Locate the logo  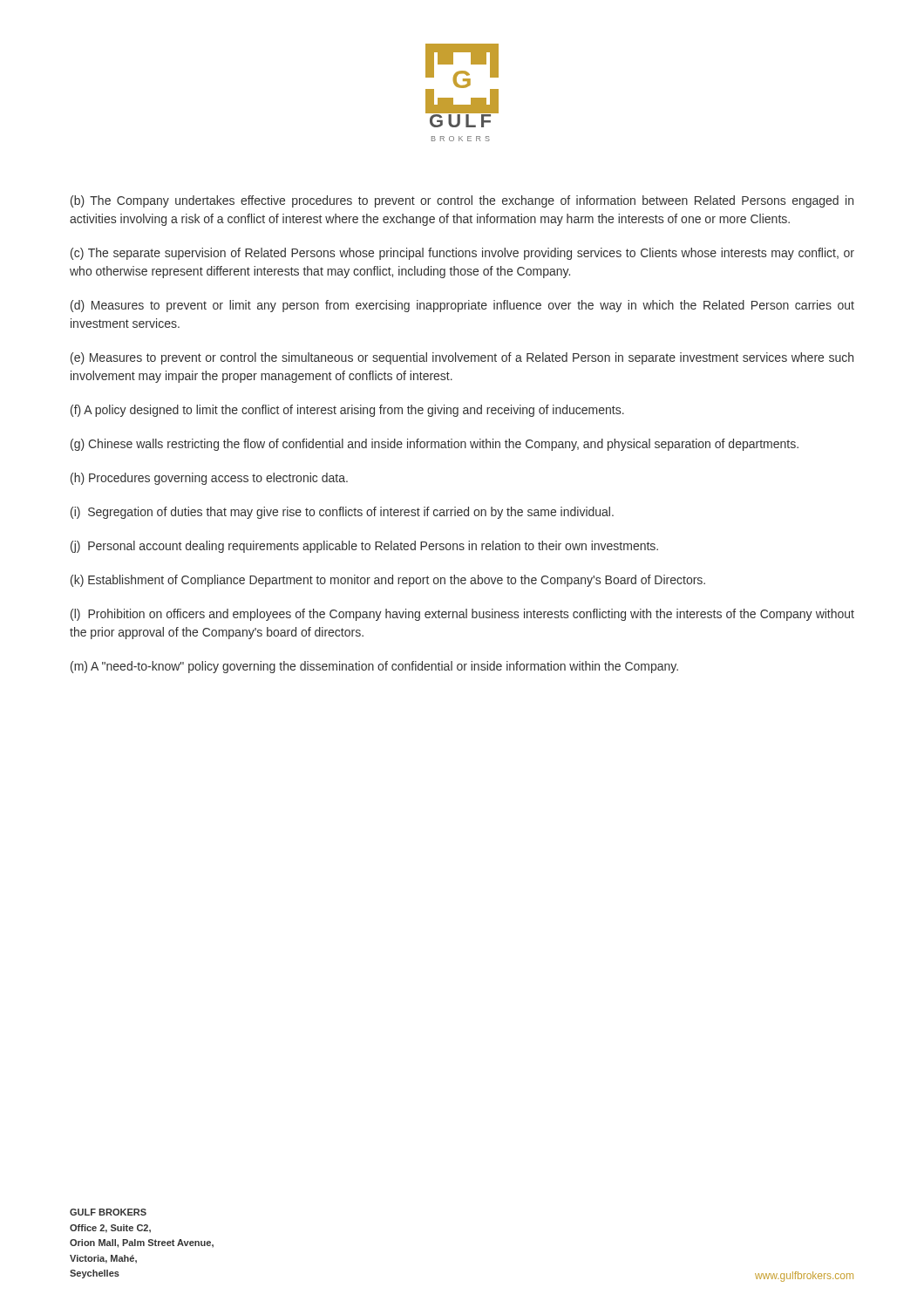pos(462,92)
